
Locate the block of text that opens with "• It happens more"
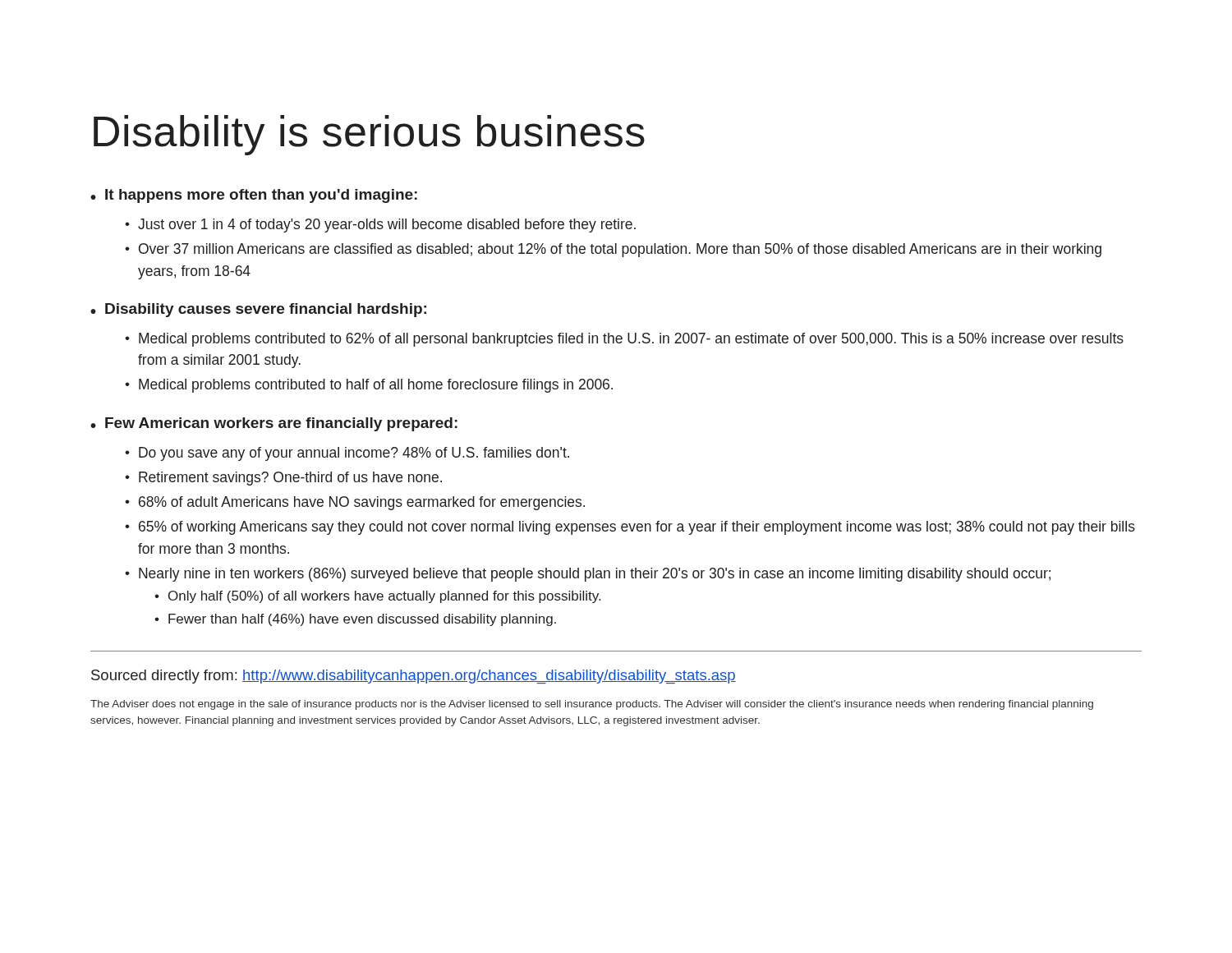(x=254, y=197)
